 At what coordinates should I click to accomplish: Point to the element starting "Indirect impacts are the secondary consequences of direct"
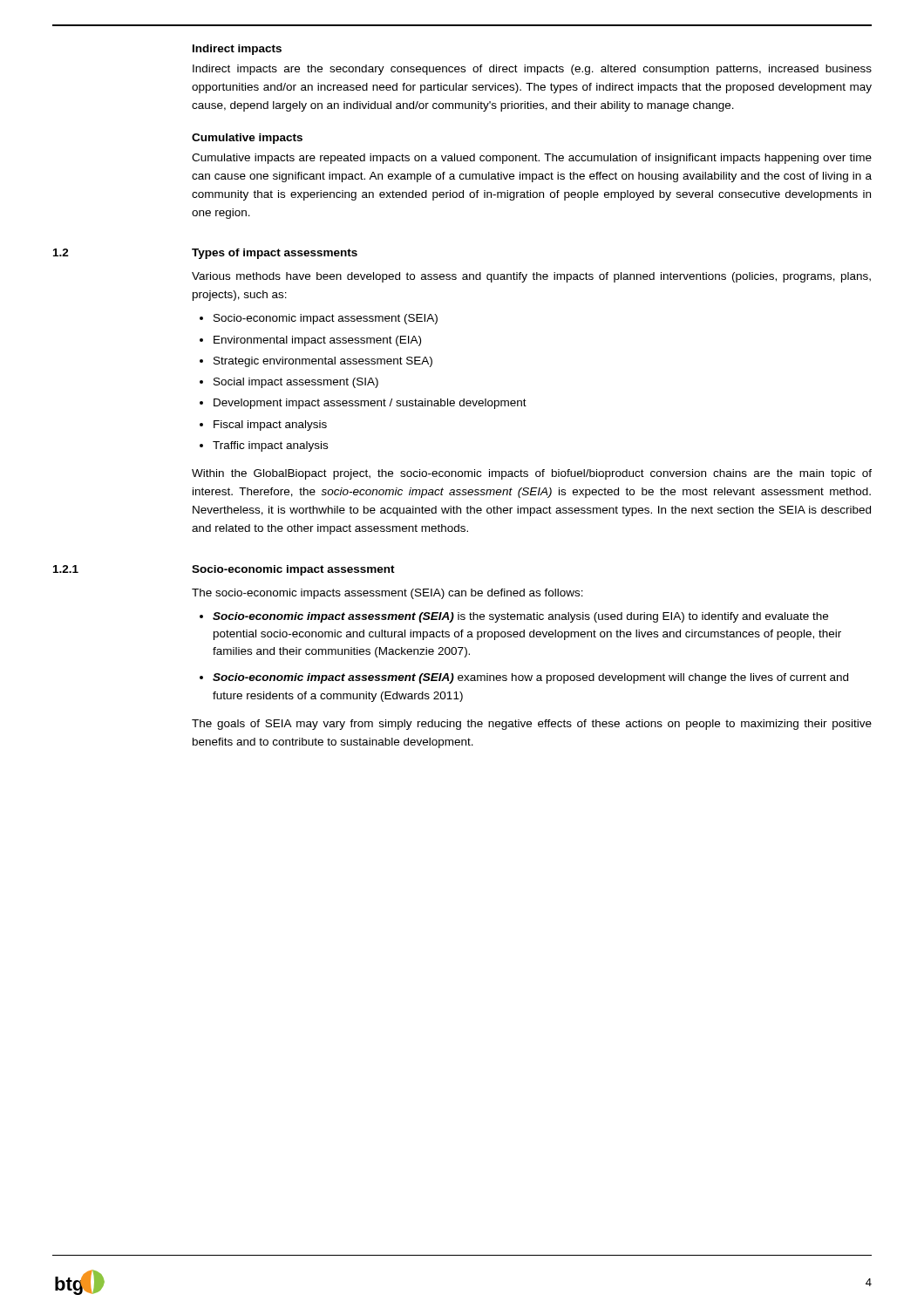(532, 88)
